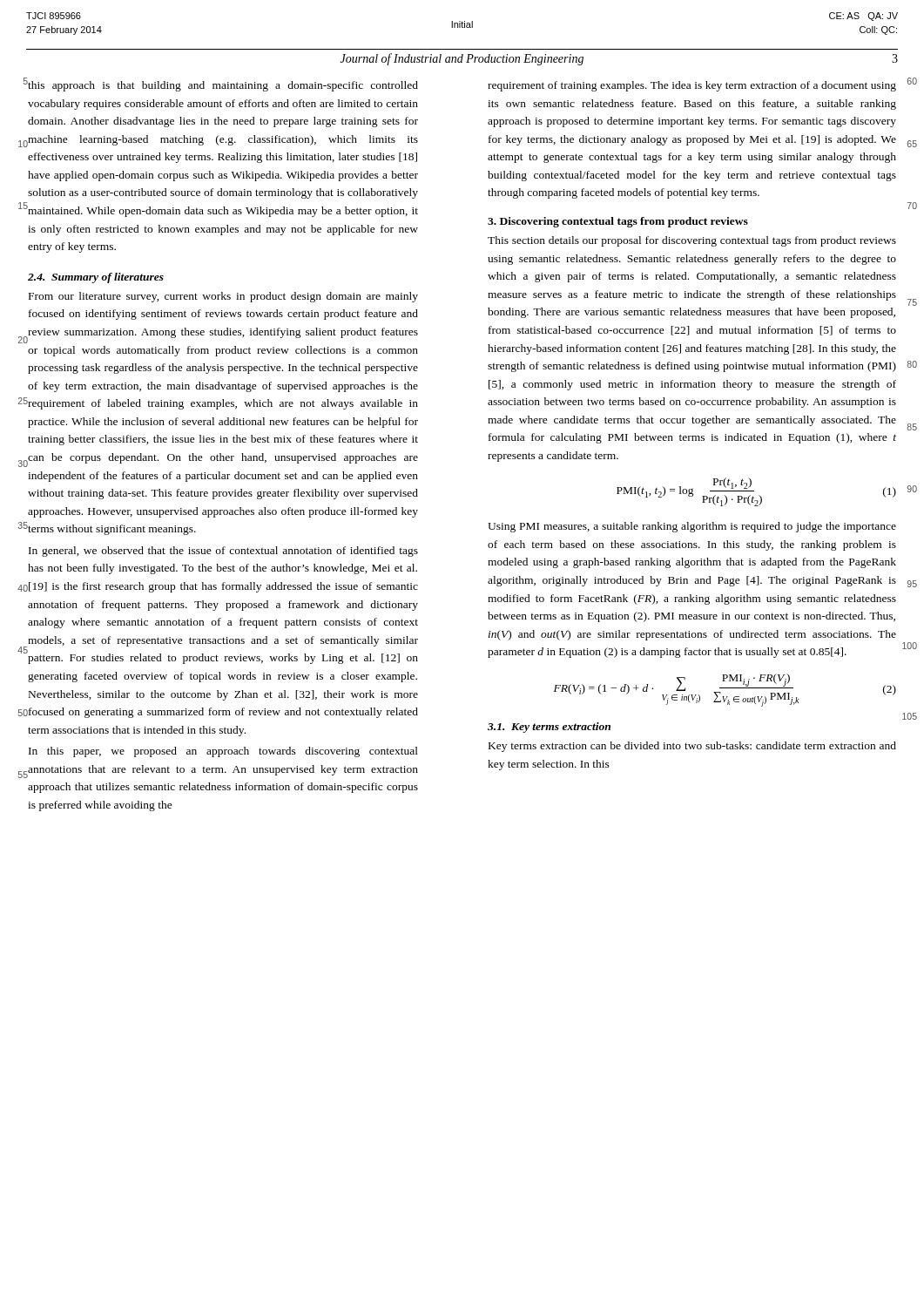Image resolution: width=924 pixels, height=1307 pixels.
Task: Navigate to the block starting "3. Discovering contextual"
Action: [x=618, y=221]
